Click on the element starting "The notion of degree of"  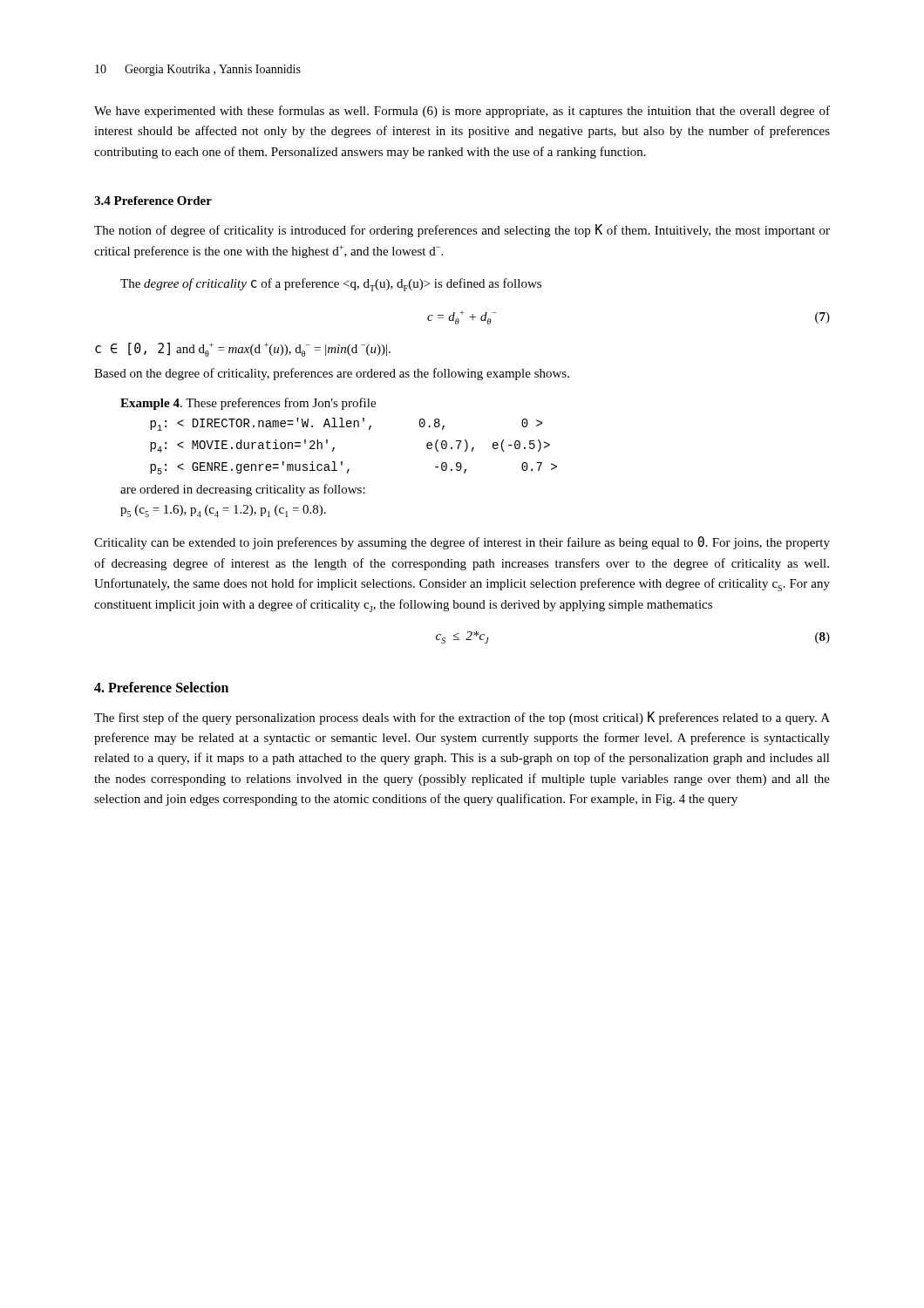(462, 240)
